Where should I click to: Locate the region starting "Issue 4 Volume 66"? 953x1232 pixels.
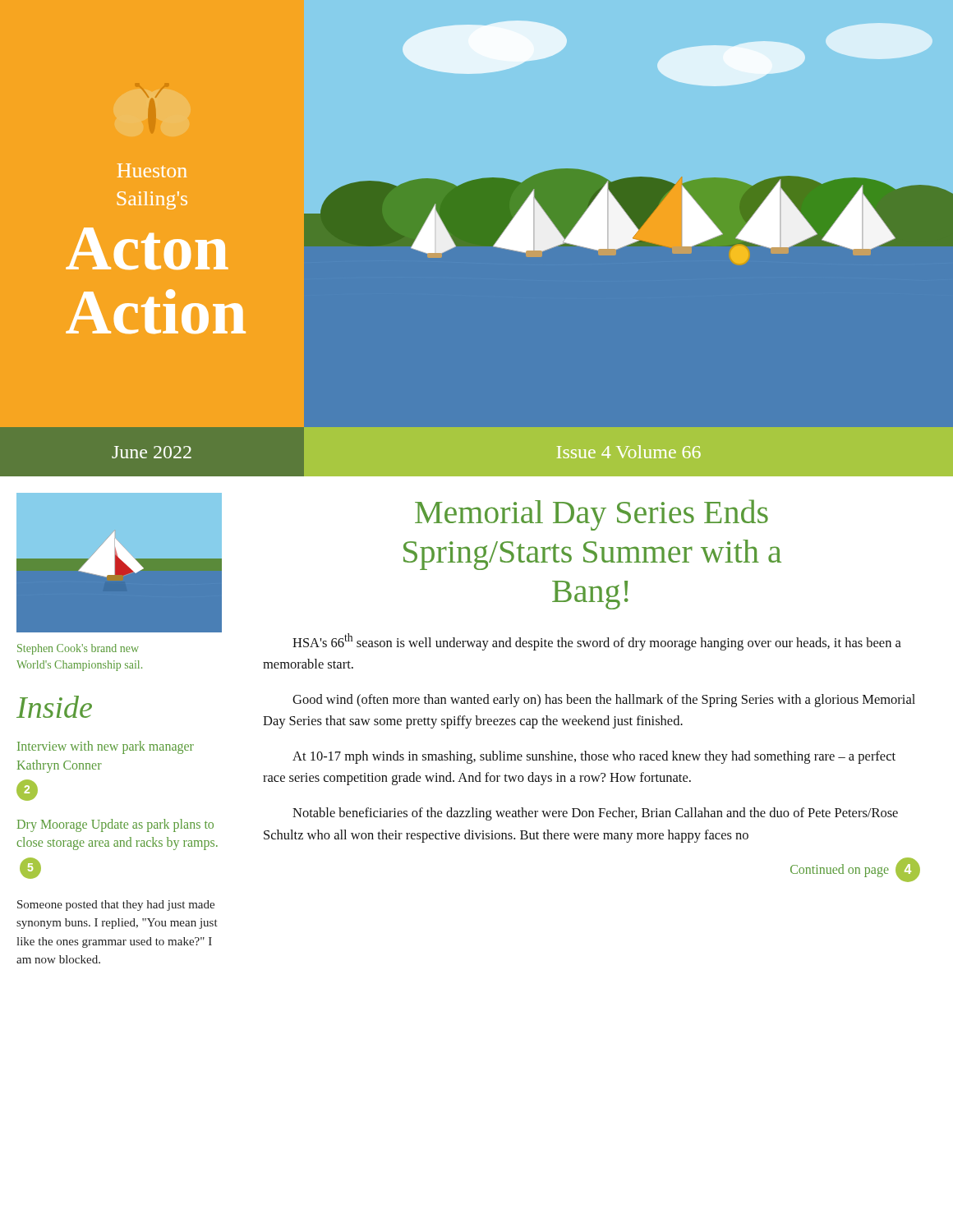click(x=628, y=452)
